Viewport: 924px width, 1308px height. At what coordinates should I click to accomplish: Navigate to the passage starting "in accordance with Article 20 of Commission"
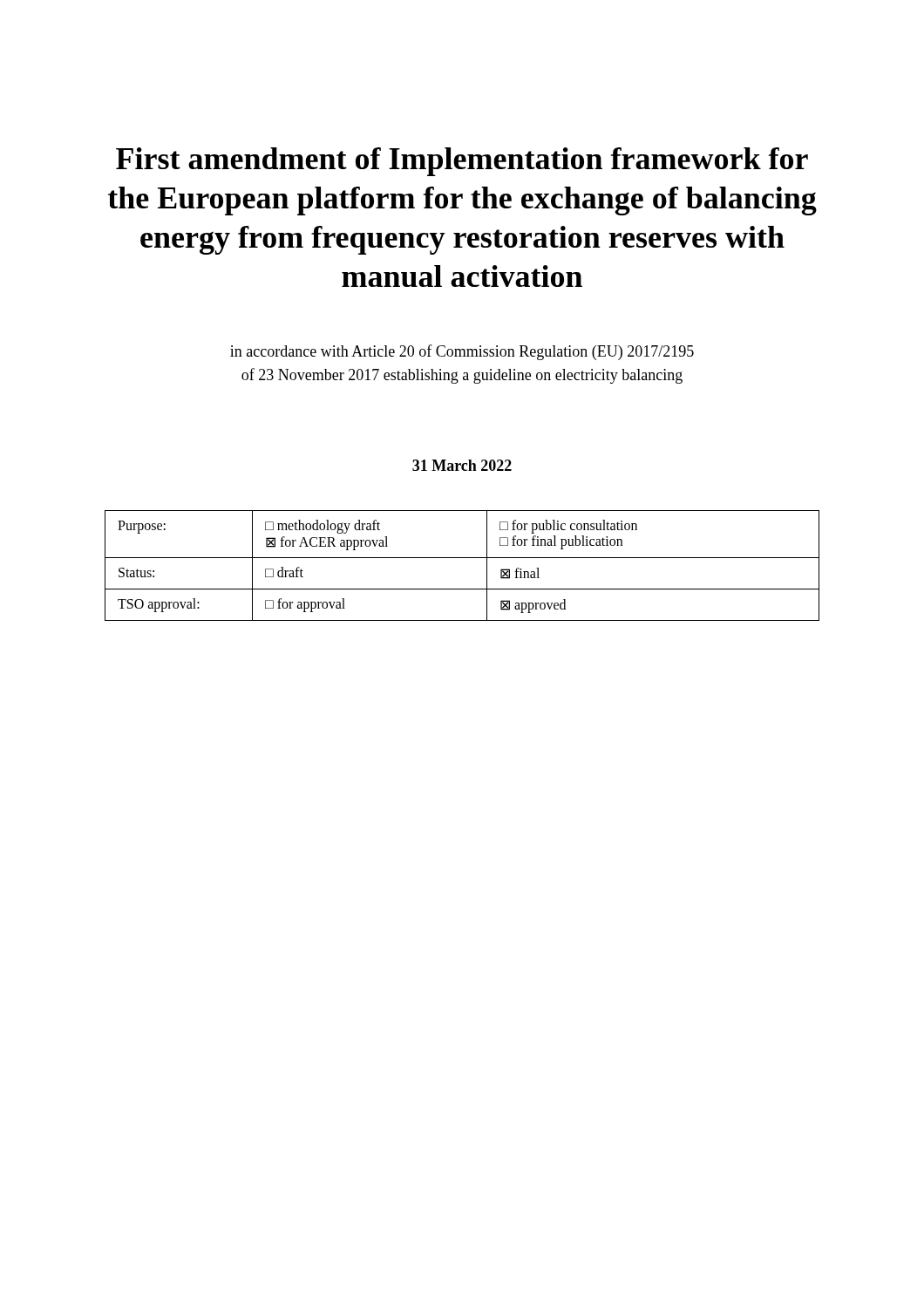462,363
